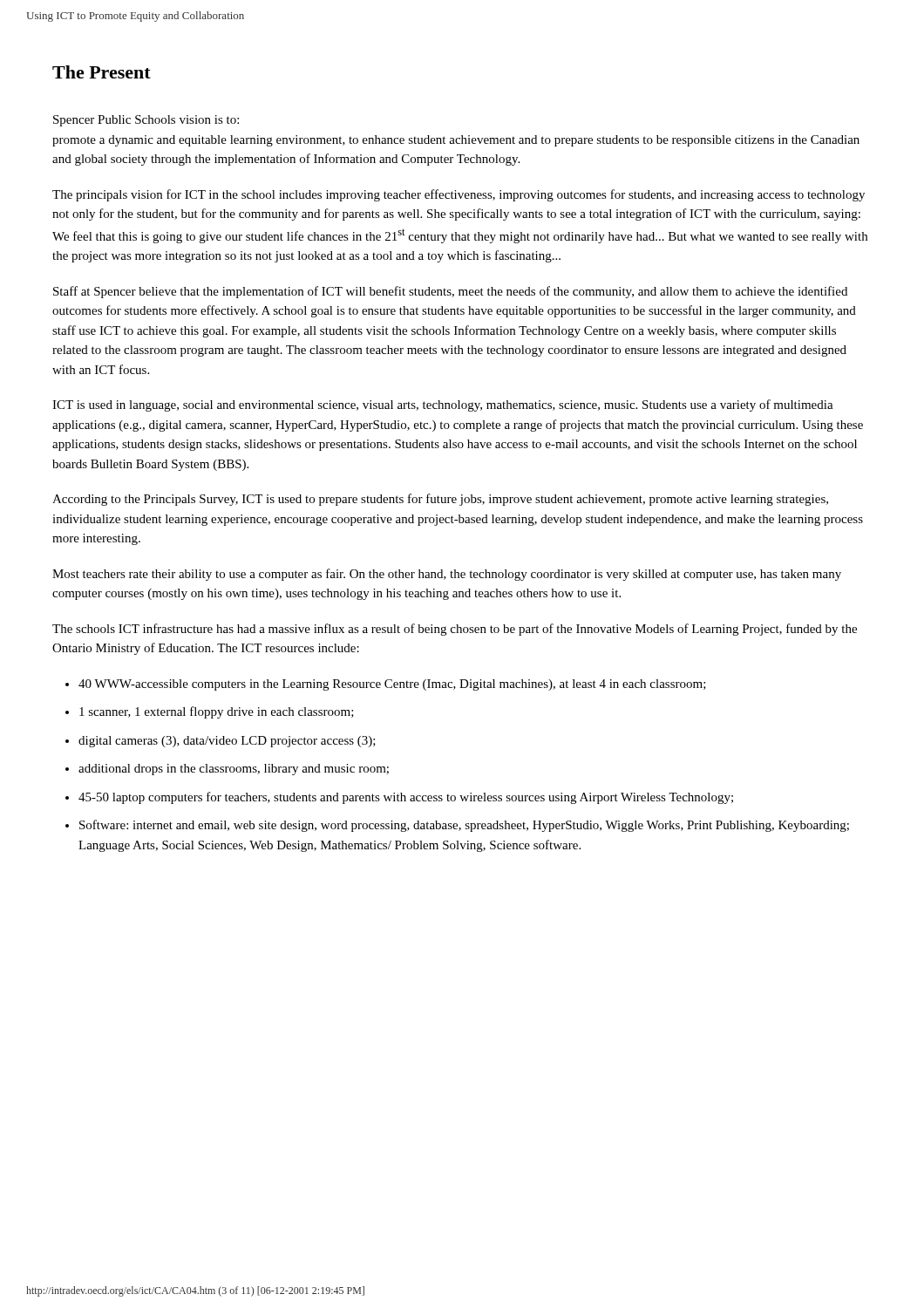Viewport: 924px width, 1308px height.
Task: Click on the text block with the text "The principals vision"
Action: pyautogui.click(x=460, y=225)
